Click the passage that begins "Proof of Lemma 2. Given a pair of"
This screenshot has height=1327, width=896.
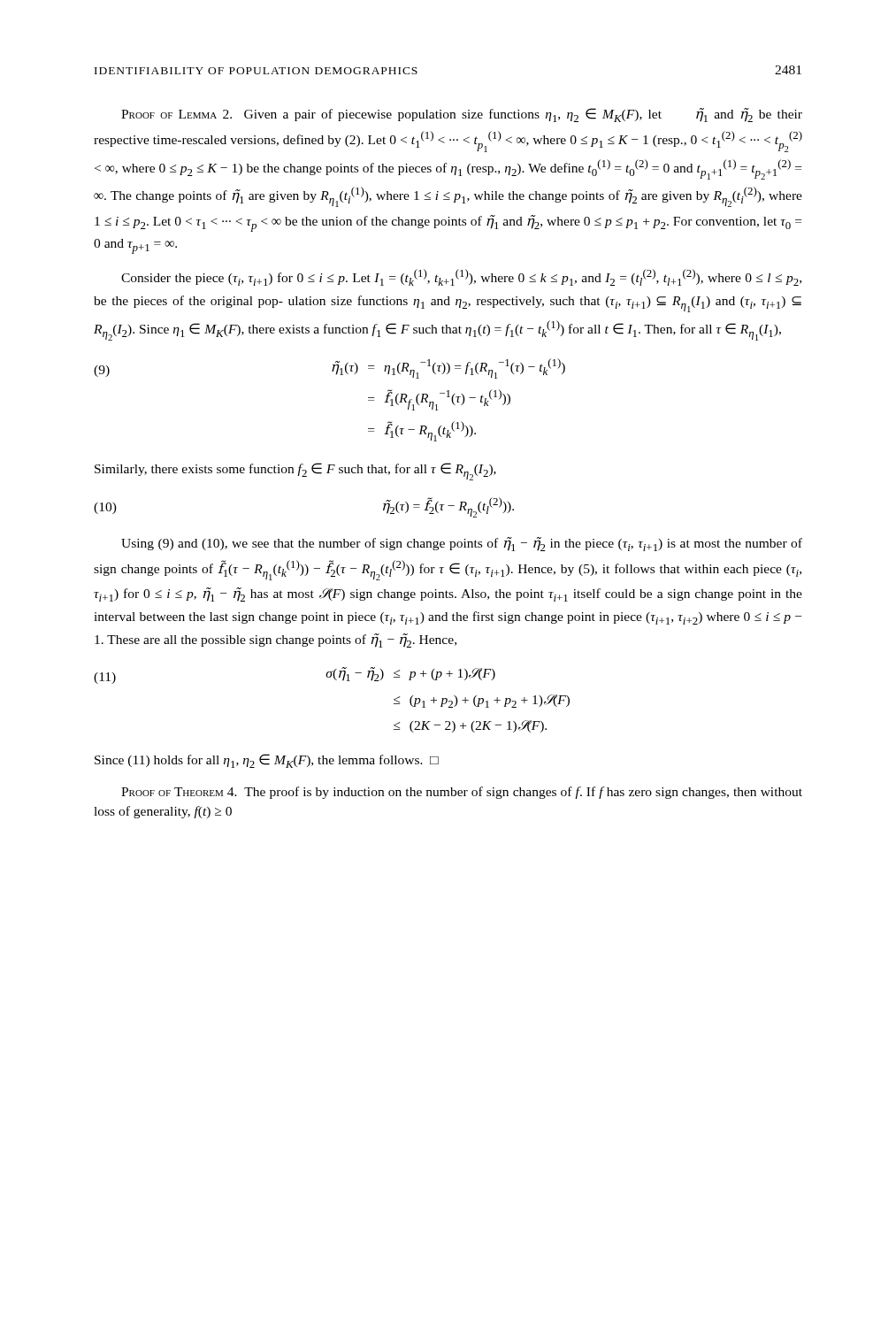pyautogui.click(x=448, y=181)
